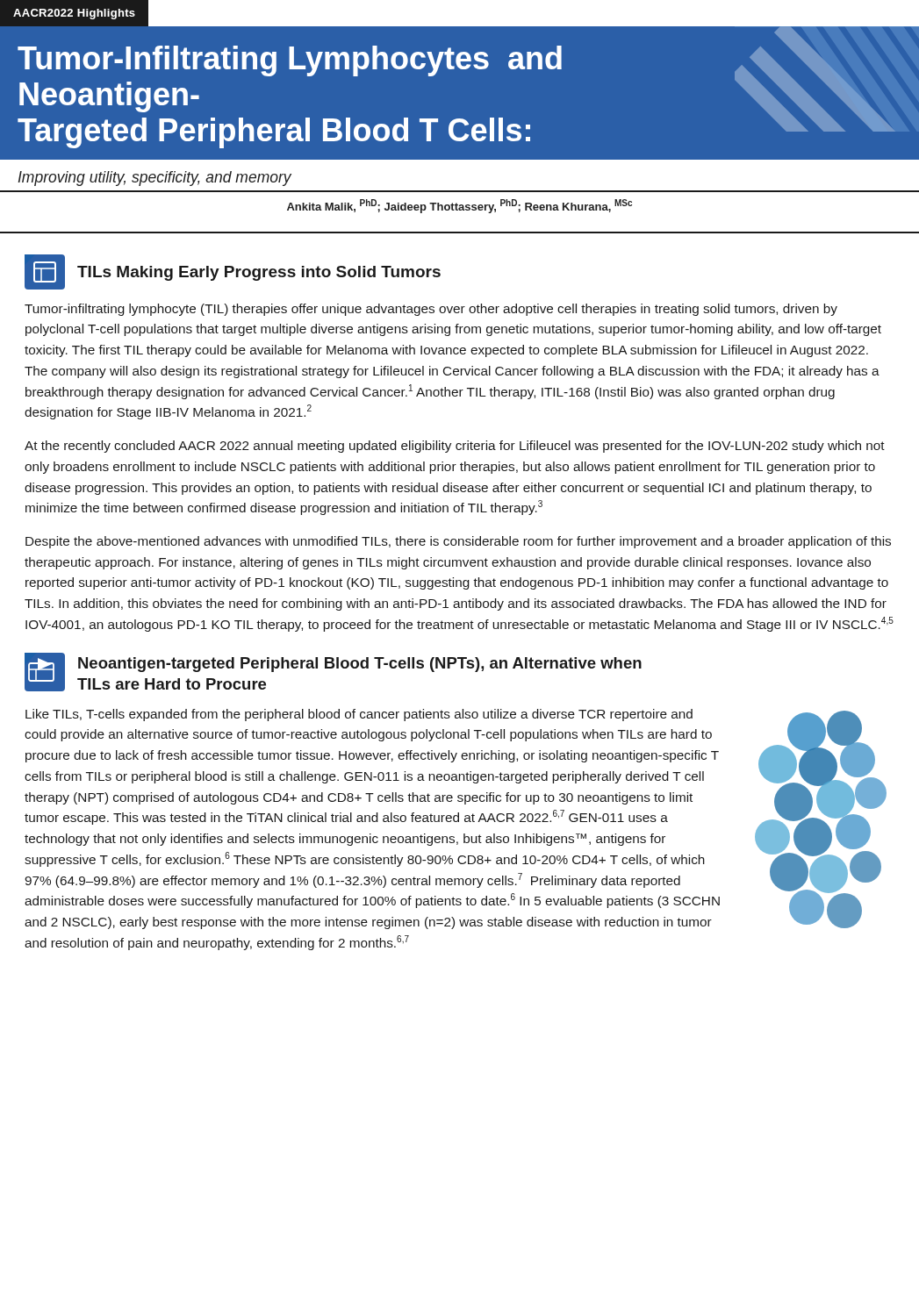
Task: Find the section header containing "TILs Making Early Progress into"
Action: click(x=233, y=272)
